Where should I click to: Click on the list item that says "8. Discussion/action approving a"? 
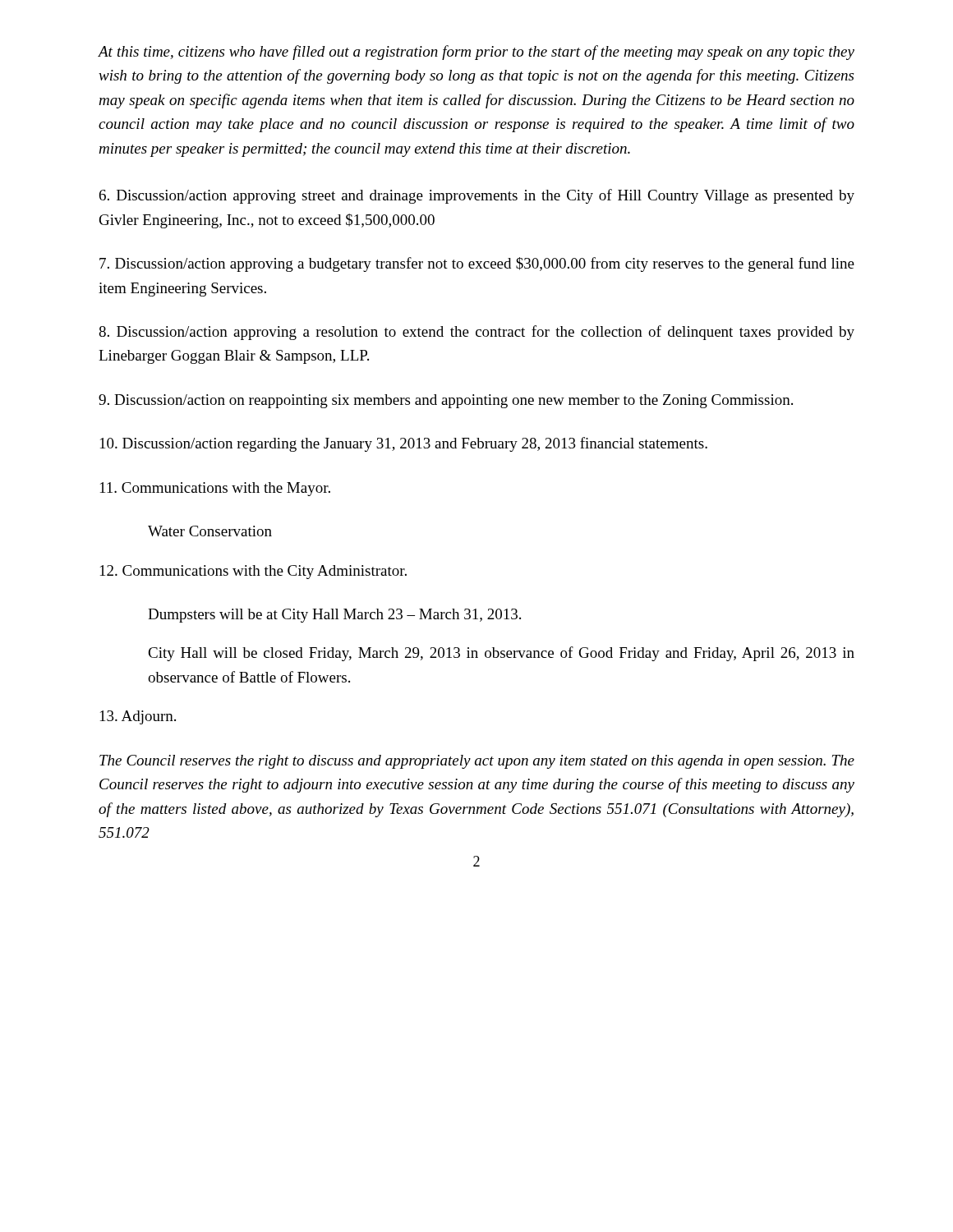click(x=476, y=343)
